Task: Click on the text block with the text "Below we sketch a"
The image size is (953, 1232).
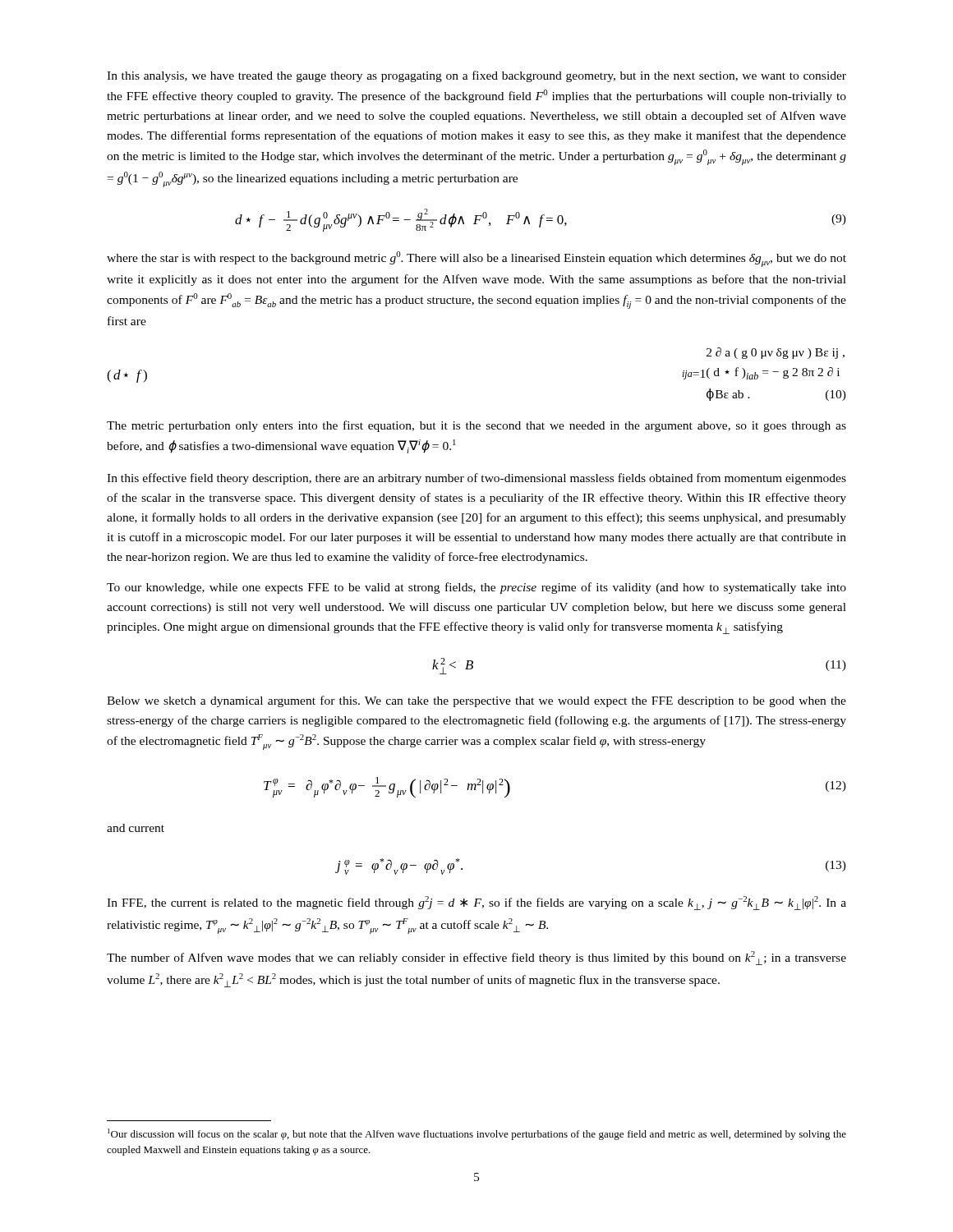Action: tap(476, 722)
